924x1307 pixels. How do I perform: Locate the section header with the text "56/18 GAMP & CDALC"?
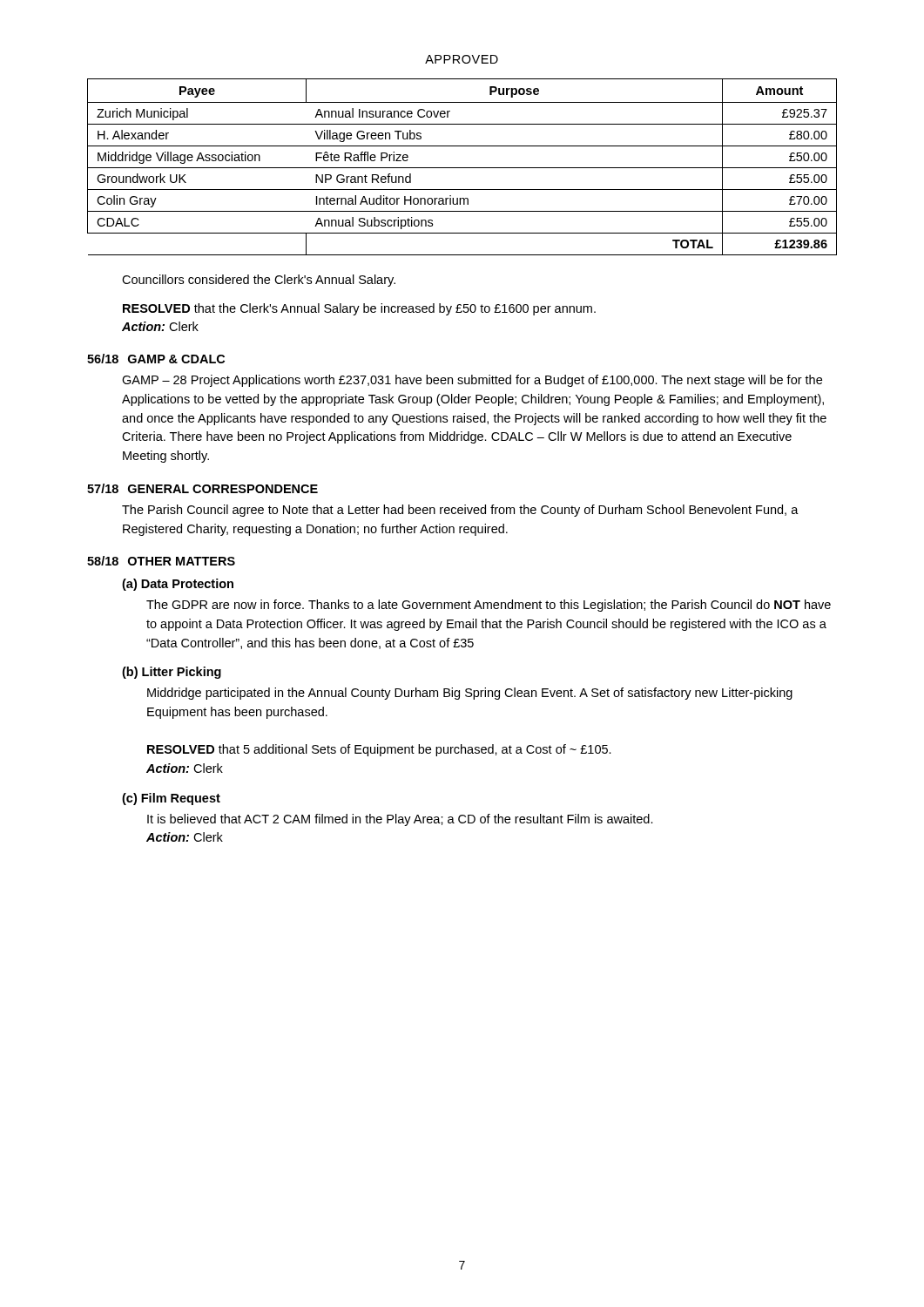(156, 359)
